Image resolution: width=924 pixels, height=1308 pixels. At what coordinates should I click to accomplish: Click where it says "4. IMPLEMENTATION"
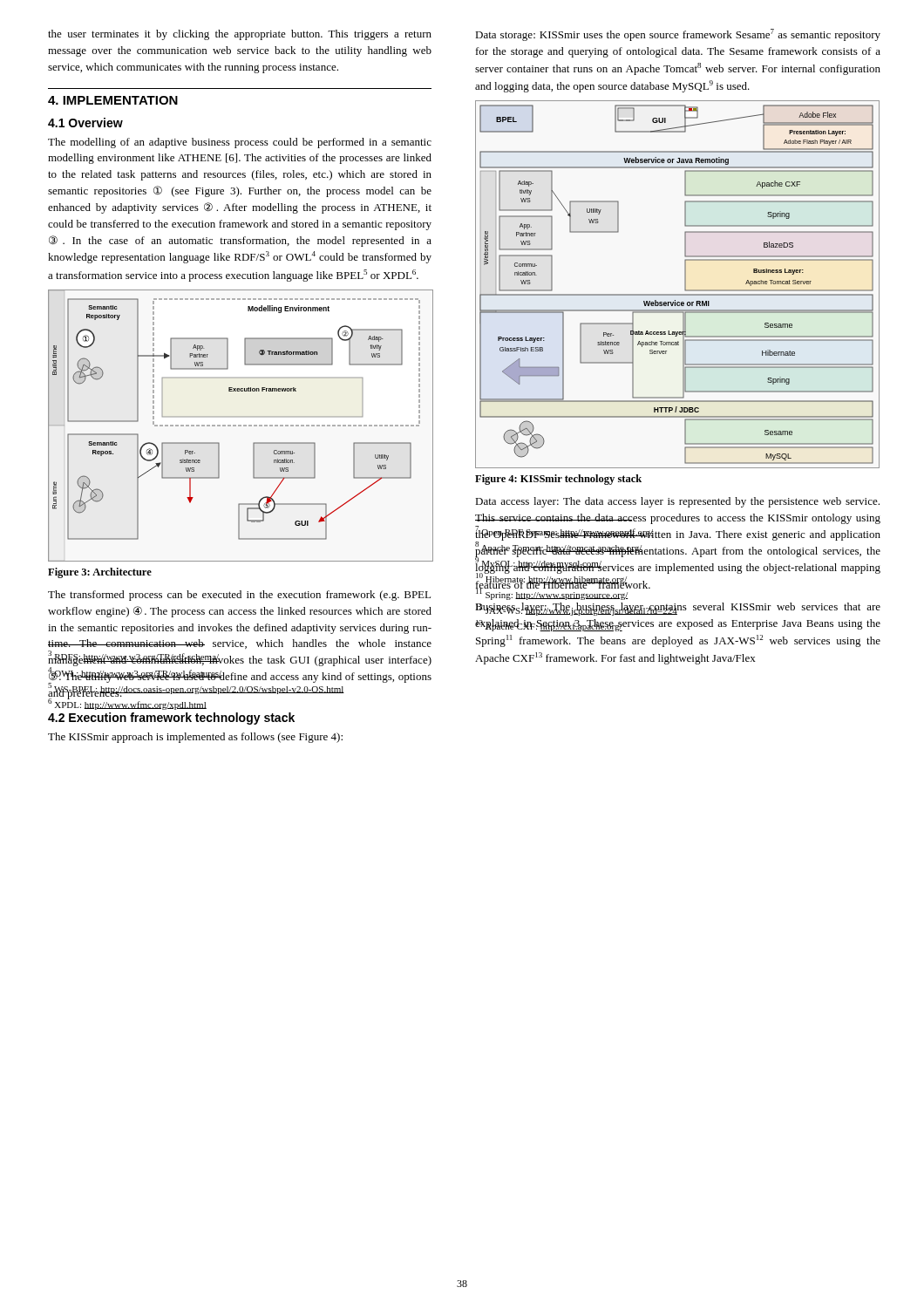tap(240, 97)
